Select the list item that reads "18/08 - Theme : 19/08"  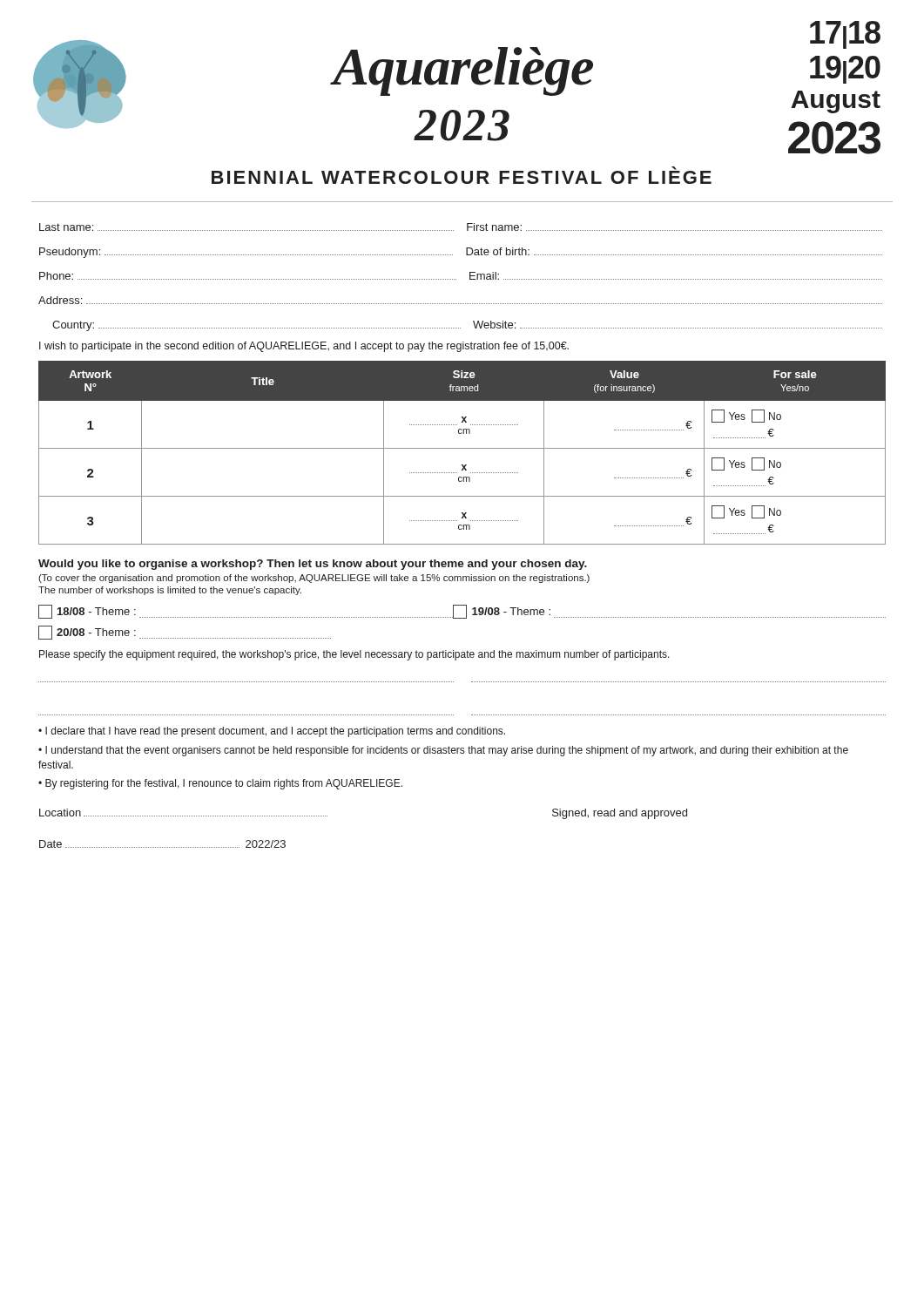tap(462, 611)
